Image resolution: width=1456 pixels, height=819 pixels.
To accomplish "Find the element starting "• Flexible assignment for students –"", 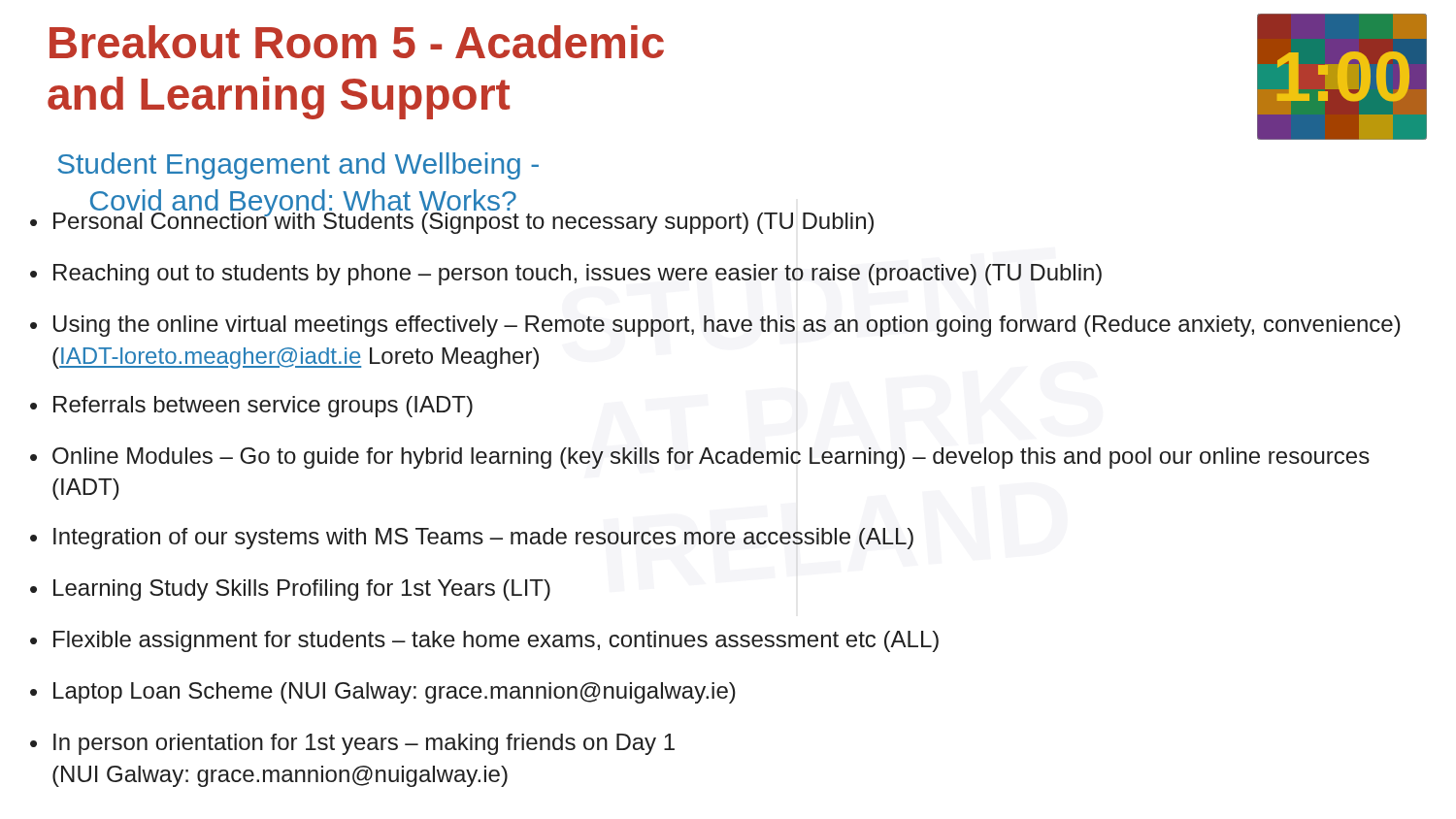I will [x=728, y=641].
